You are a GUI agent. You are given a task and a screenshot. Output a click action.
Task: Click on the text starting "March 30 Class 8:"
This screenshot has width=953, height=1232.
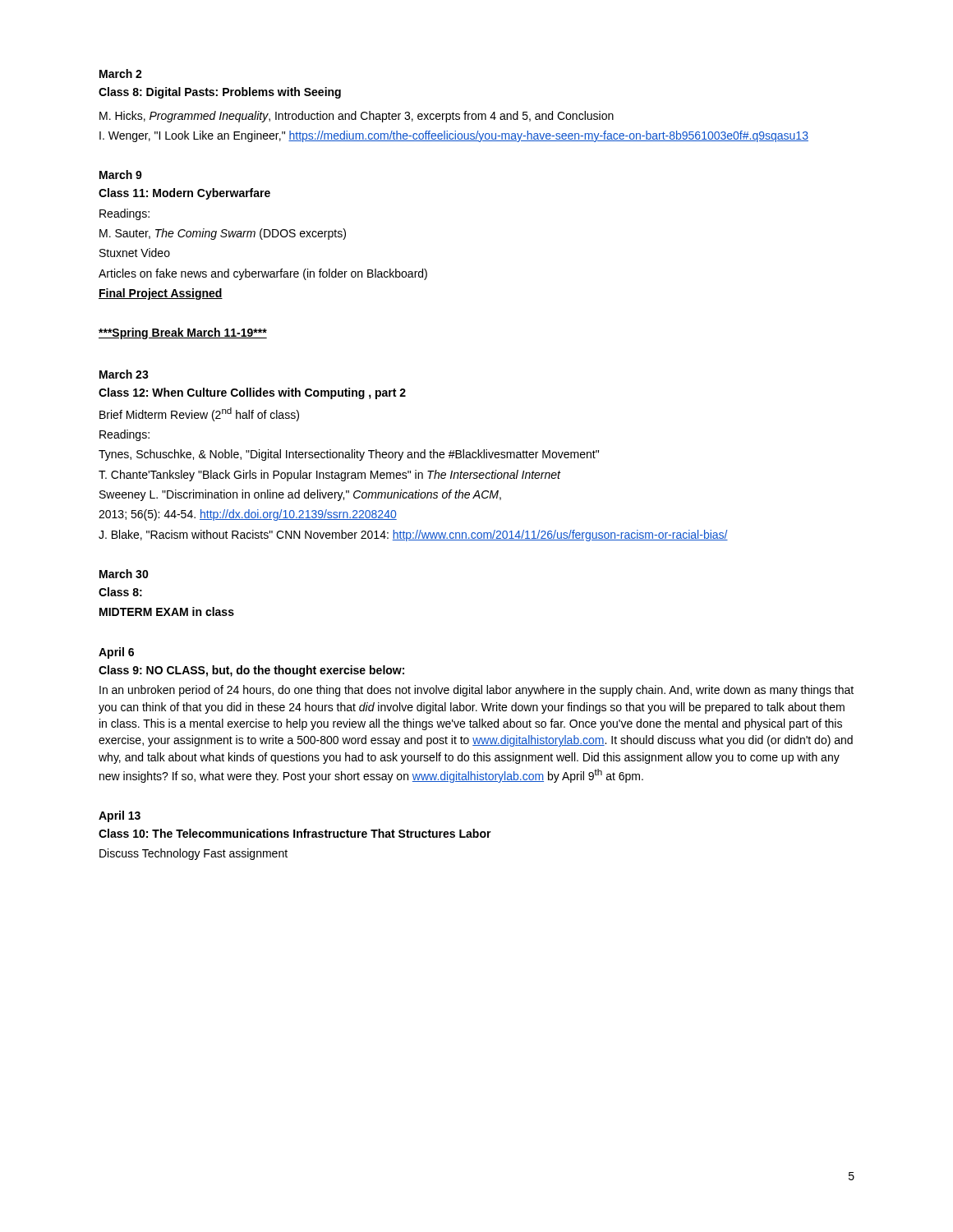point(124,574)
